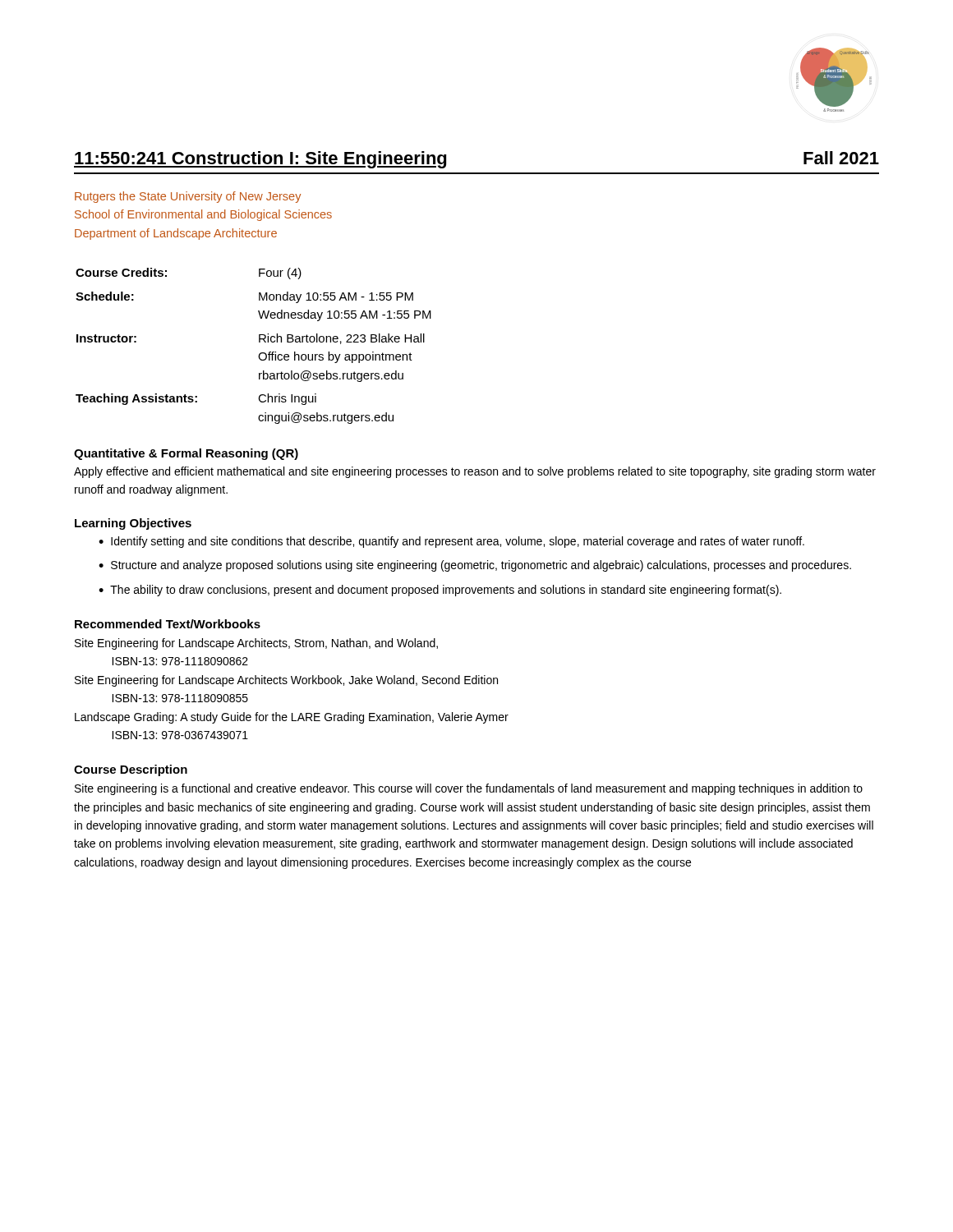This screenshot has width=953, height=1232.
Task: Point to the block starting "Rutgers the State University of New Jersey School"
Action: [203, 215]
